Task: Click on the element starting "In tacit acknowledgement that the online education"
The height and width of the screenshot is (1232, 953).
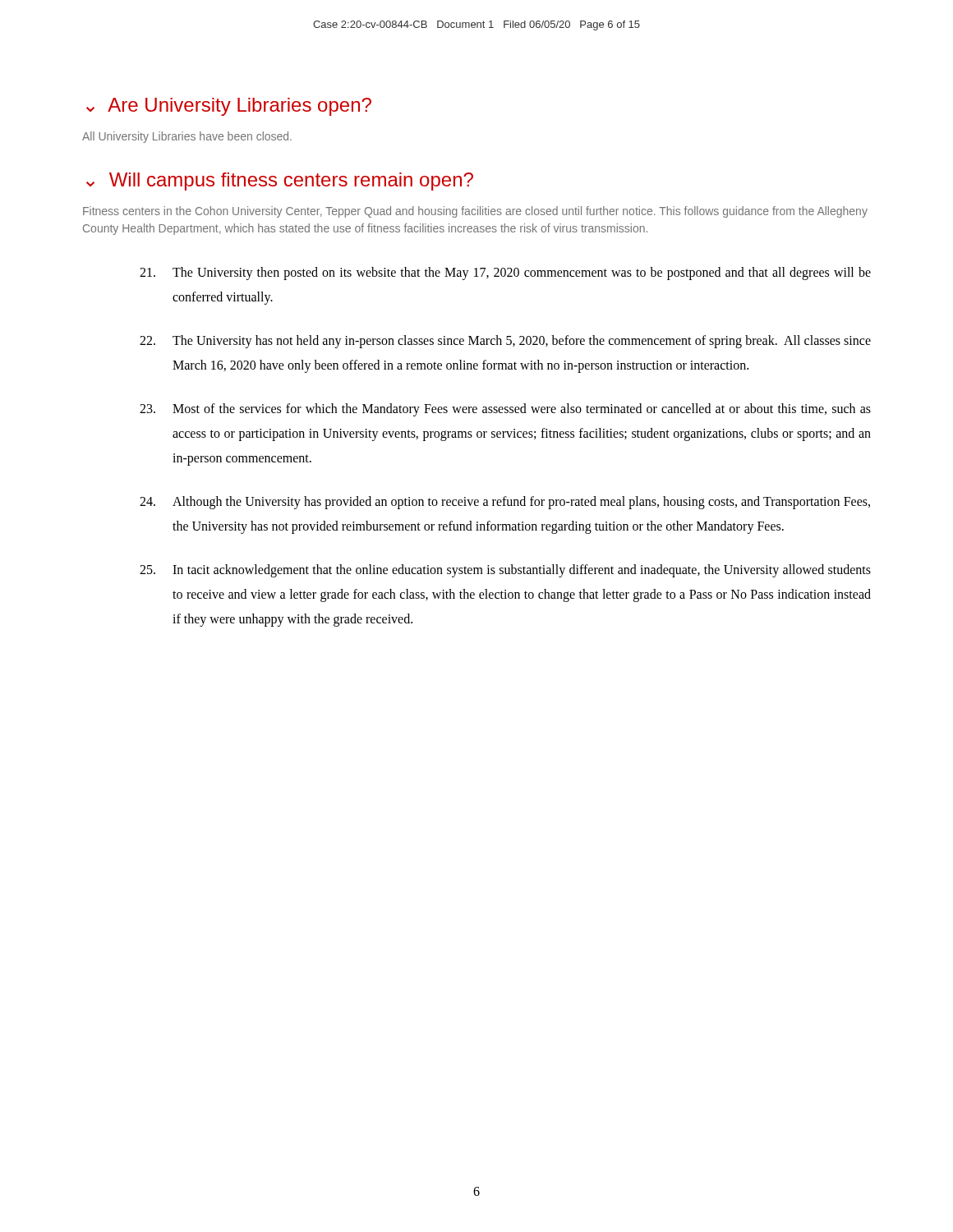Action: click(476, 595)
